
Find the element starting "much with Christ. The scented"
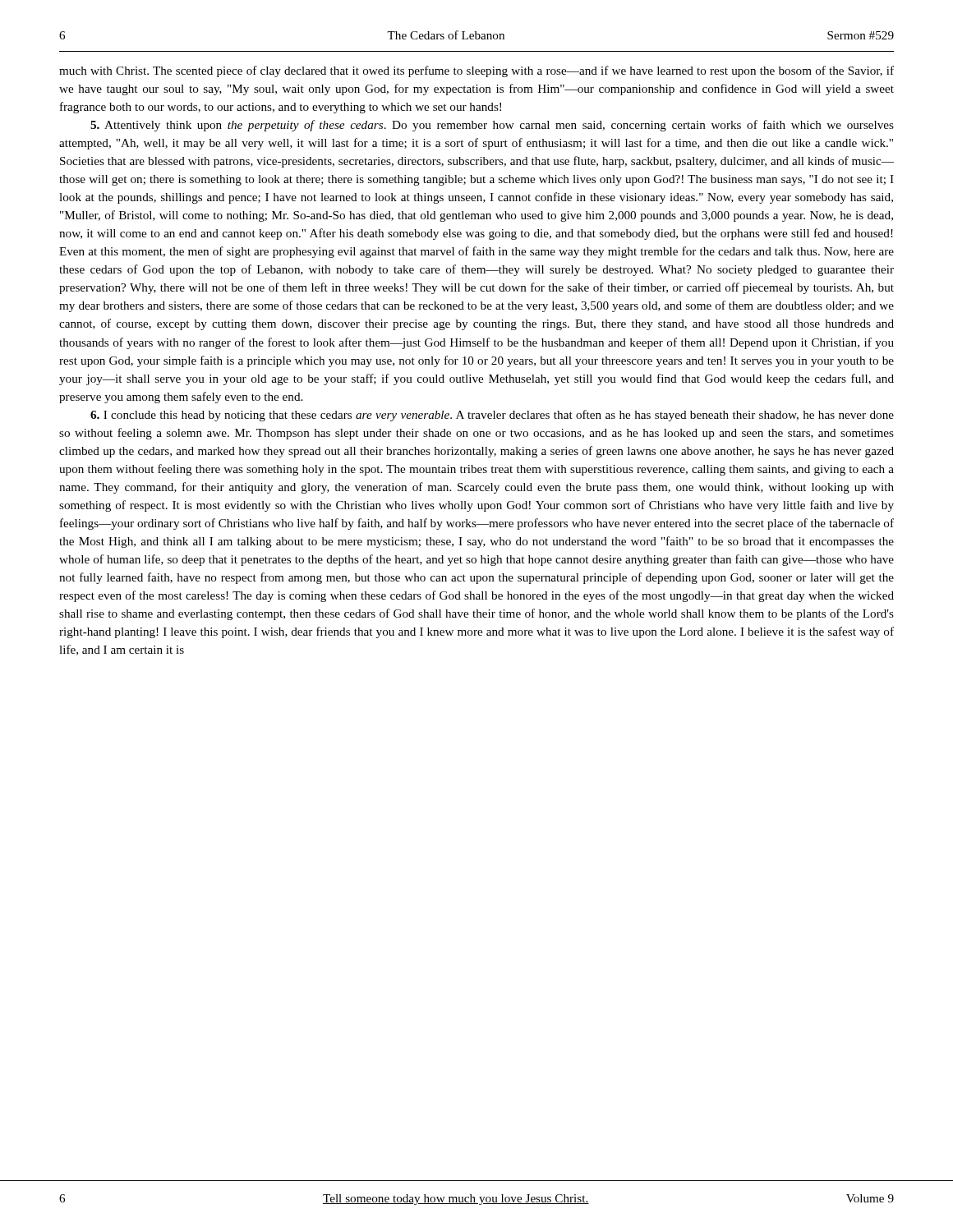[476, 89]
